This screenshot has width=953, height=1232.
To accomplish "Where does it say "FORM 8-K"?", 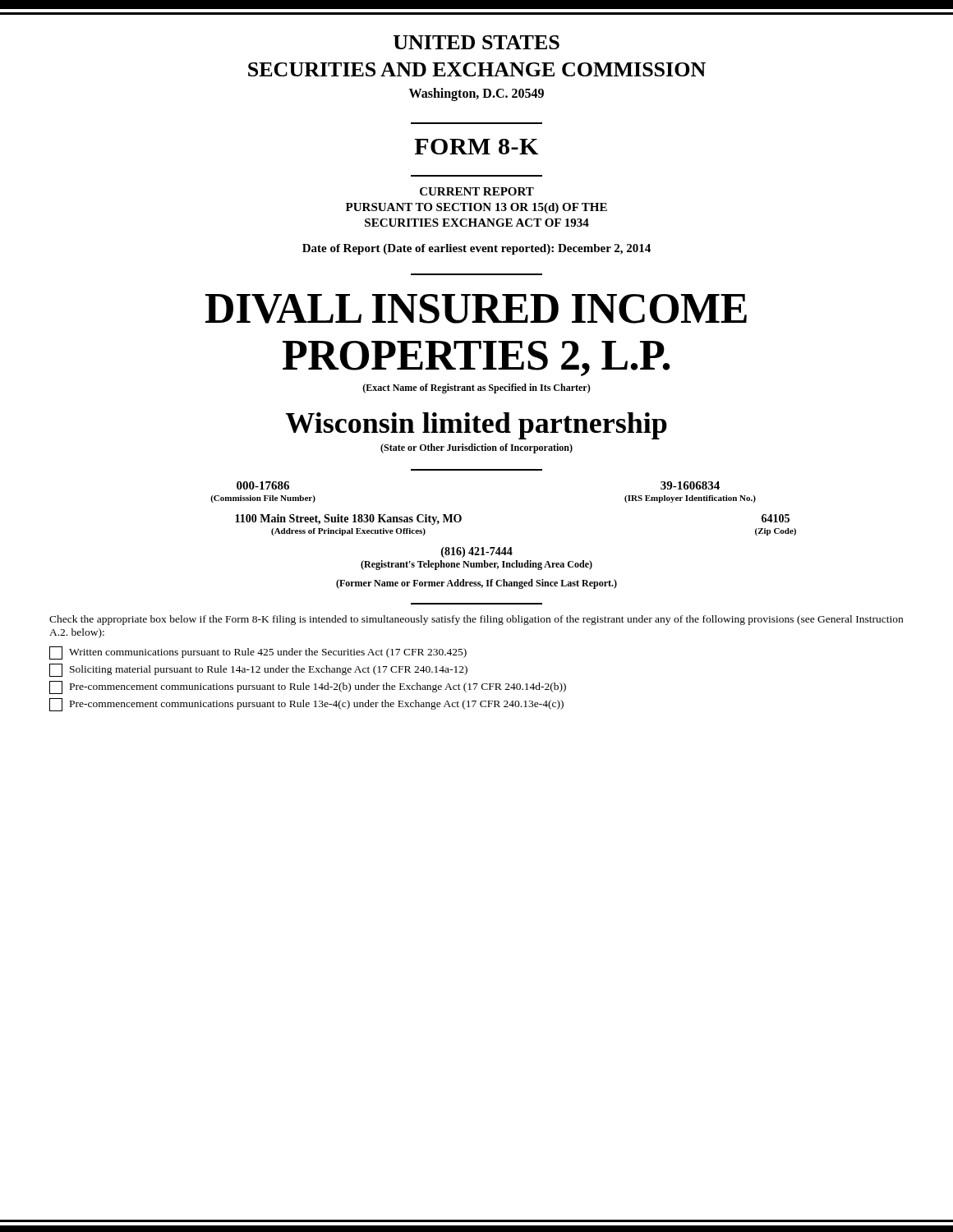I will pos(476,146).
